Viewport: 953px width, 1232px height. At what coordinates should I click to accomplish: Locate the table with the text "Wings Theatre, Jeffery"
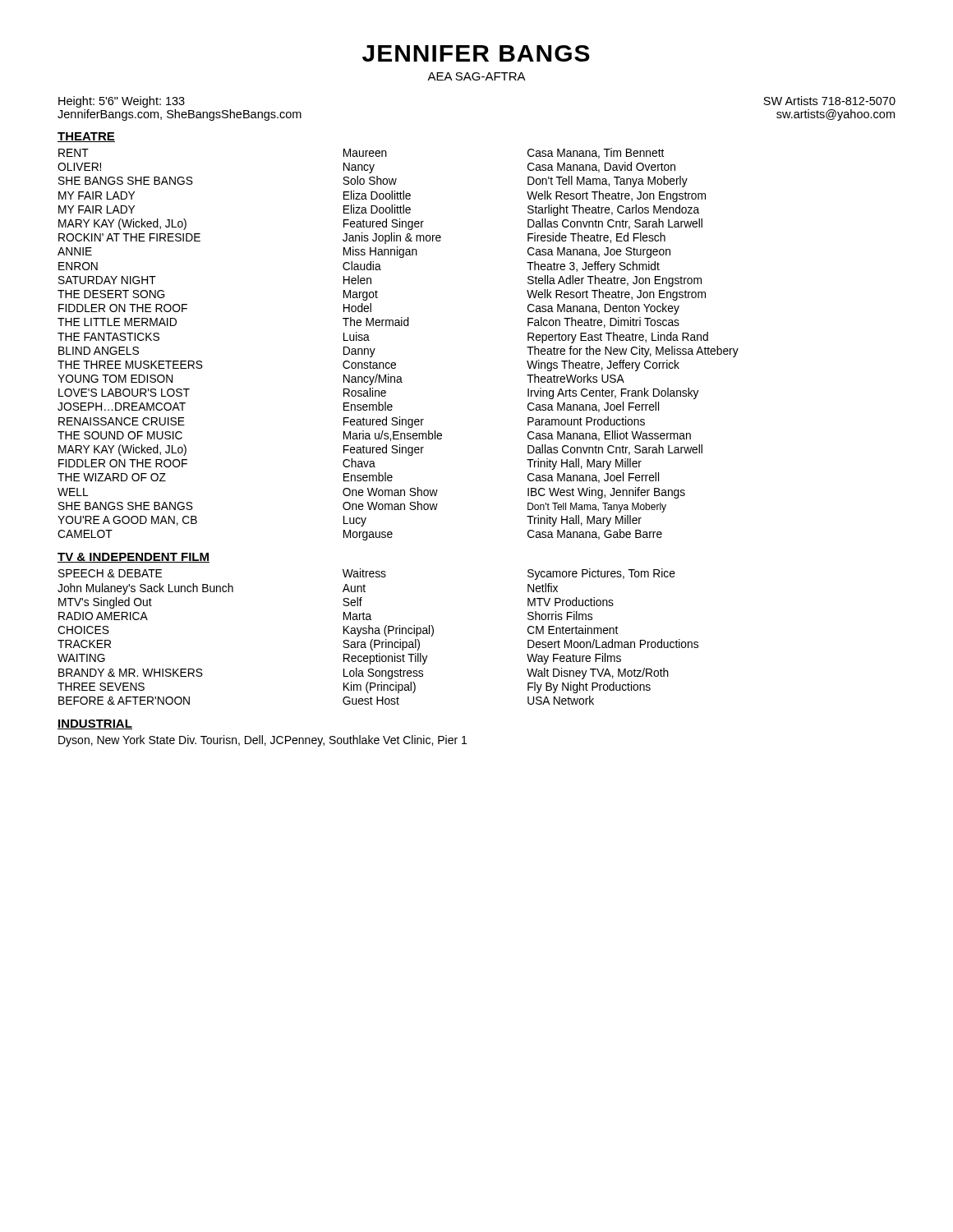click(x=476, y=344)
